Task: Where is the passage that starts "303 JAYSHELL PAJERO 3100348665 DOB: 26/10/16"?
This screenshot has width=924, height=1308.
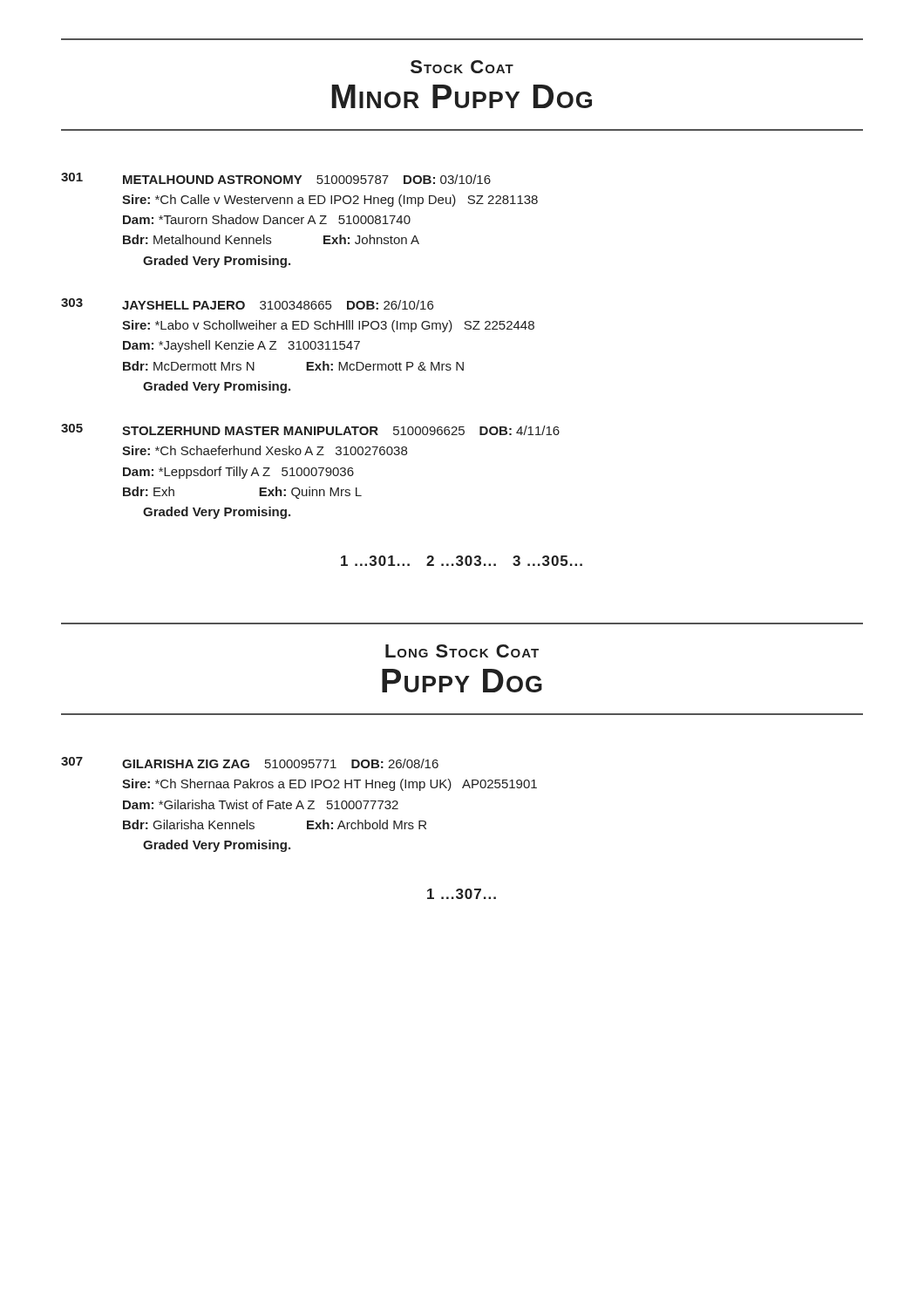Action: click(247, 304)
